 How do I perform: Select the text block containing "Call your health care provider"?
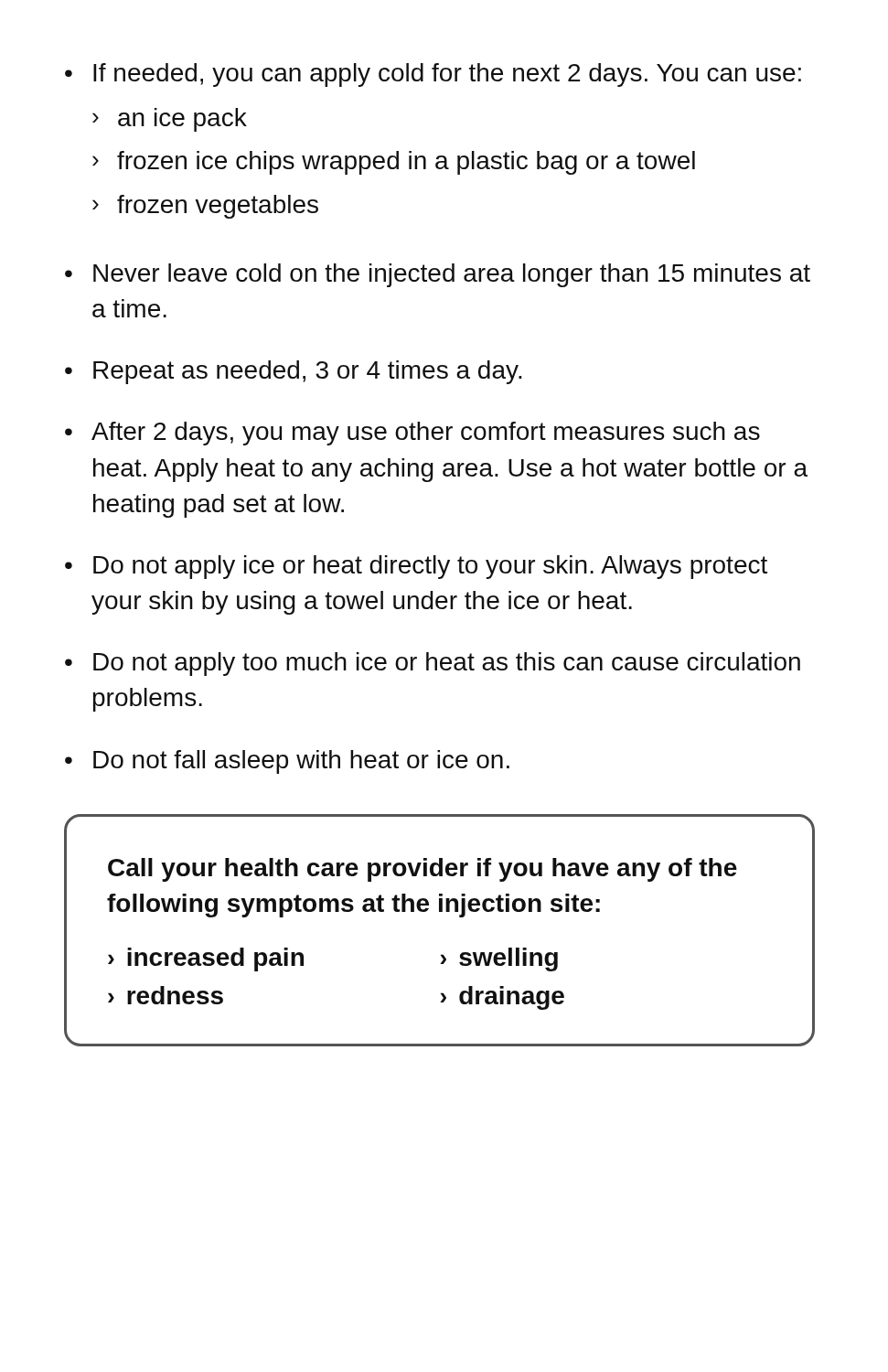pos(423,870)
